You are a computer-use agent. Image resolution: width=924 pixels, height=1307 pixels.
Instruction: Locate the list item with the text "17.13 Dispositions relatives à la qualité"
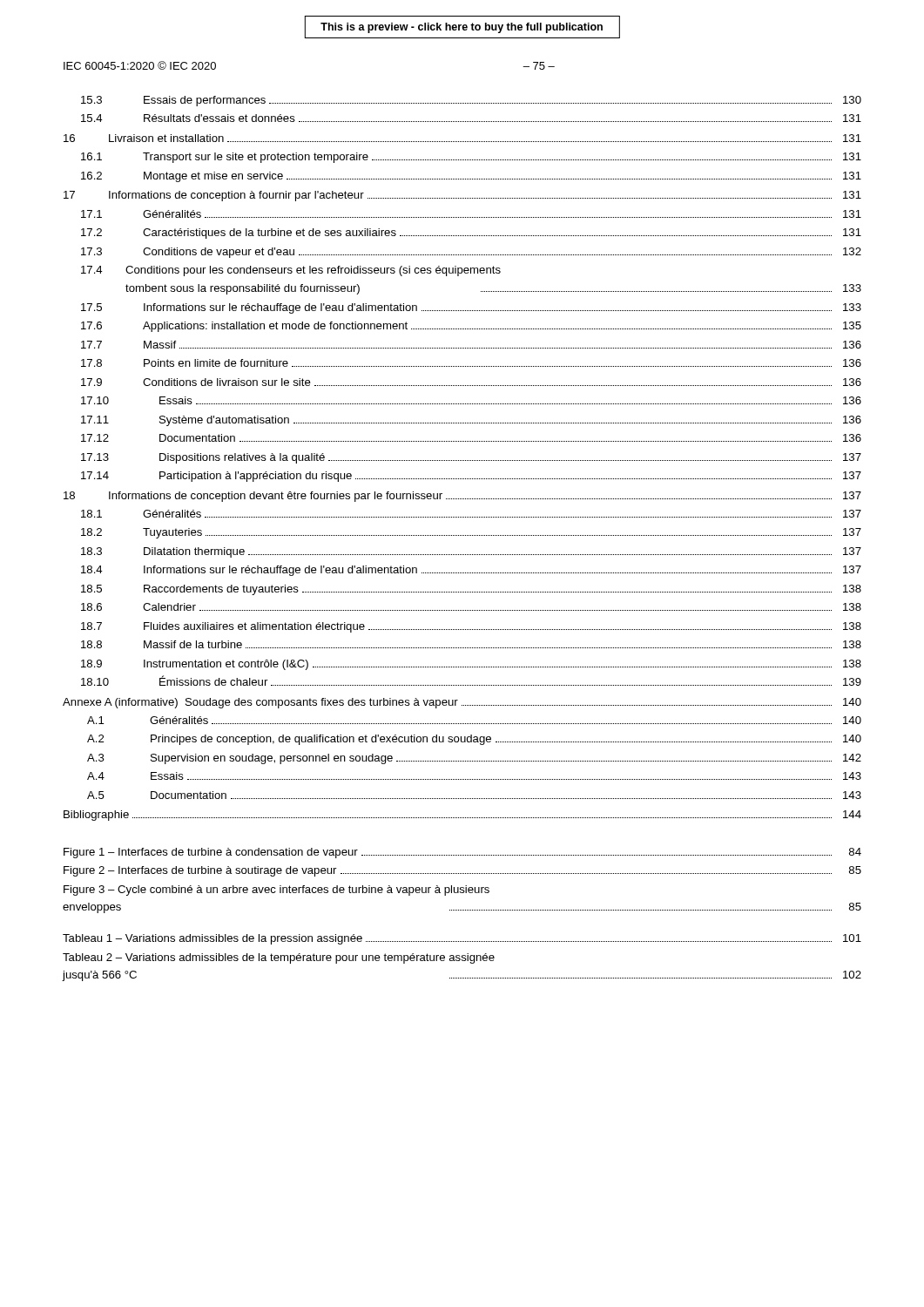coord(462,457)
